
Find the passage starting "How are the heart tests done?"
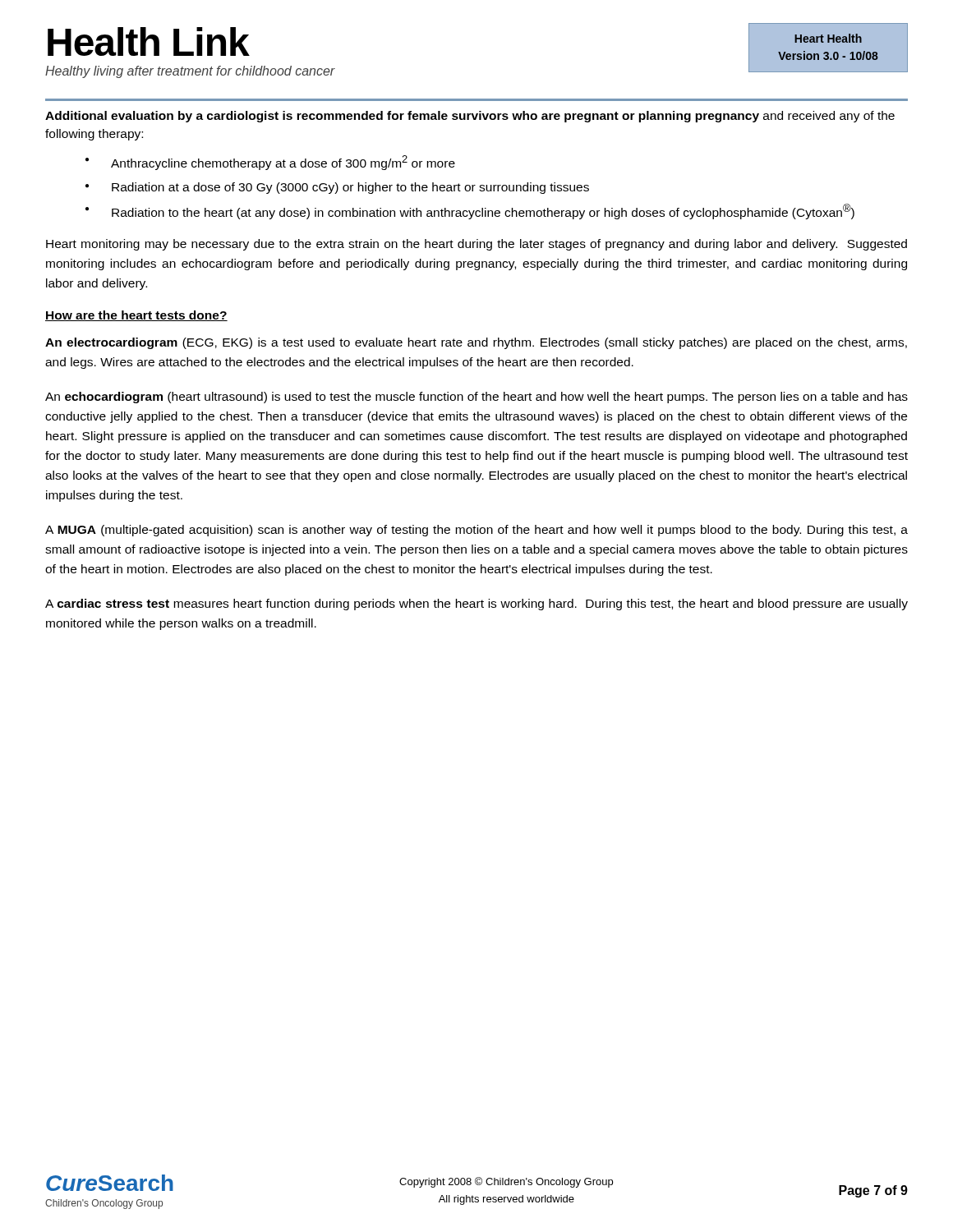coord(136,315)
